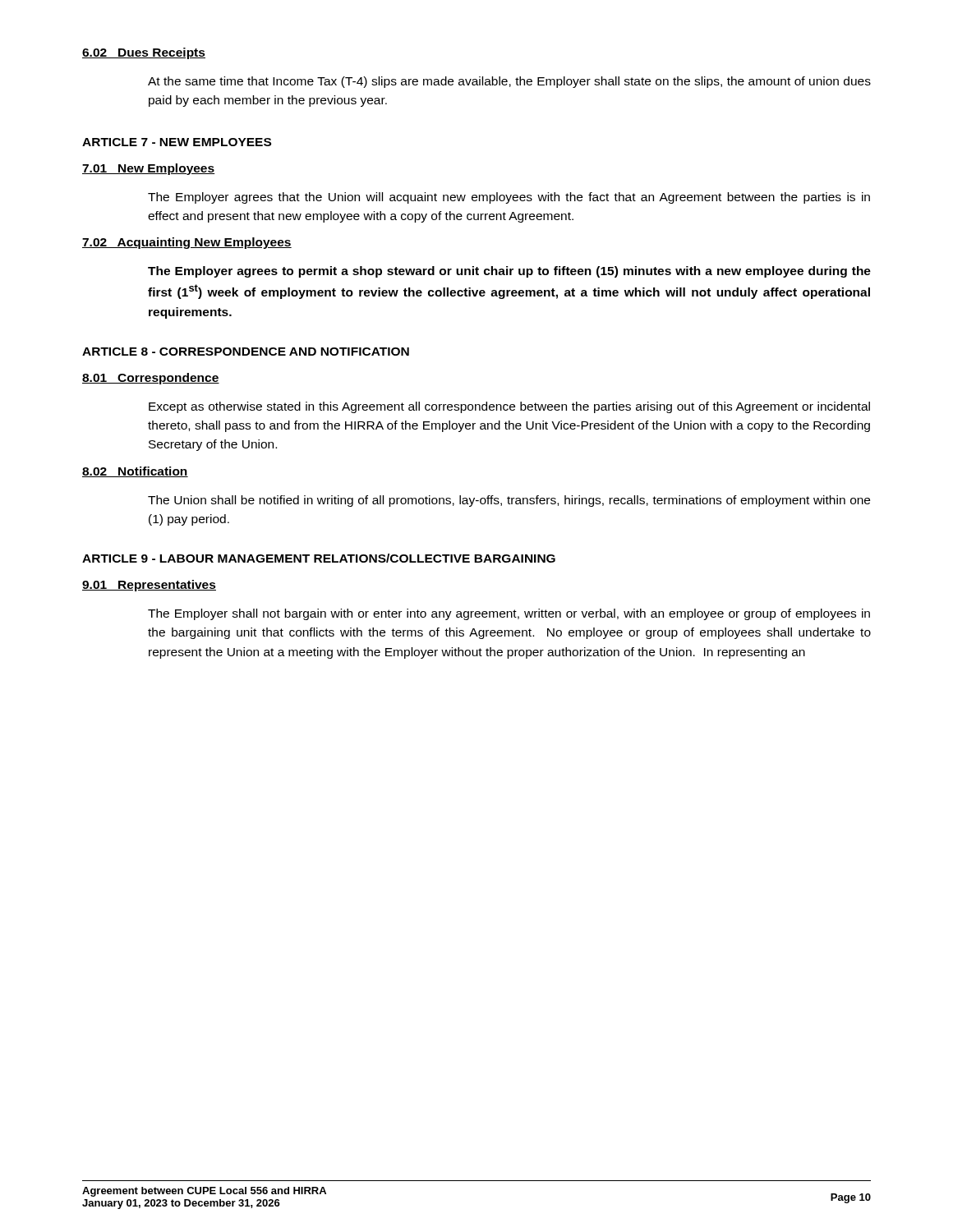
Task: Find "9.01 Representatives" on this page
Action: pyautogui.click(x=149, y=585)
